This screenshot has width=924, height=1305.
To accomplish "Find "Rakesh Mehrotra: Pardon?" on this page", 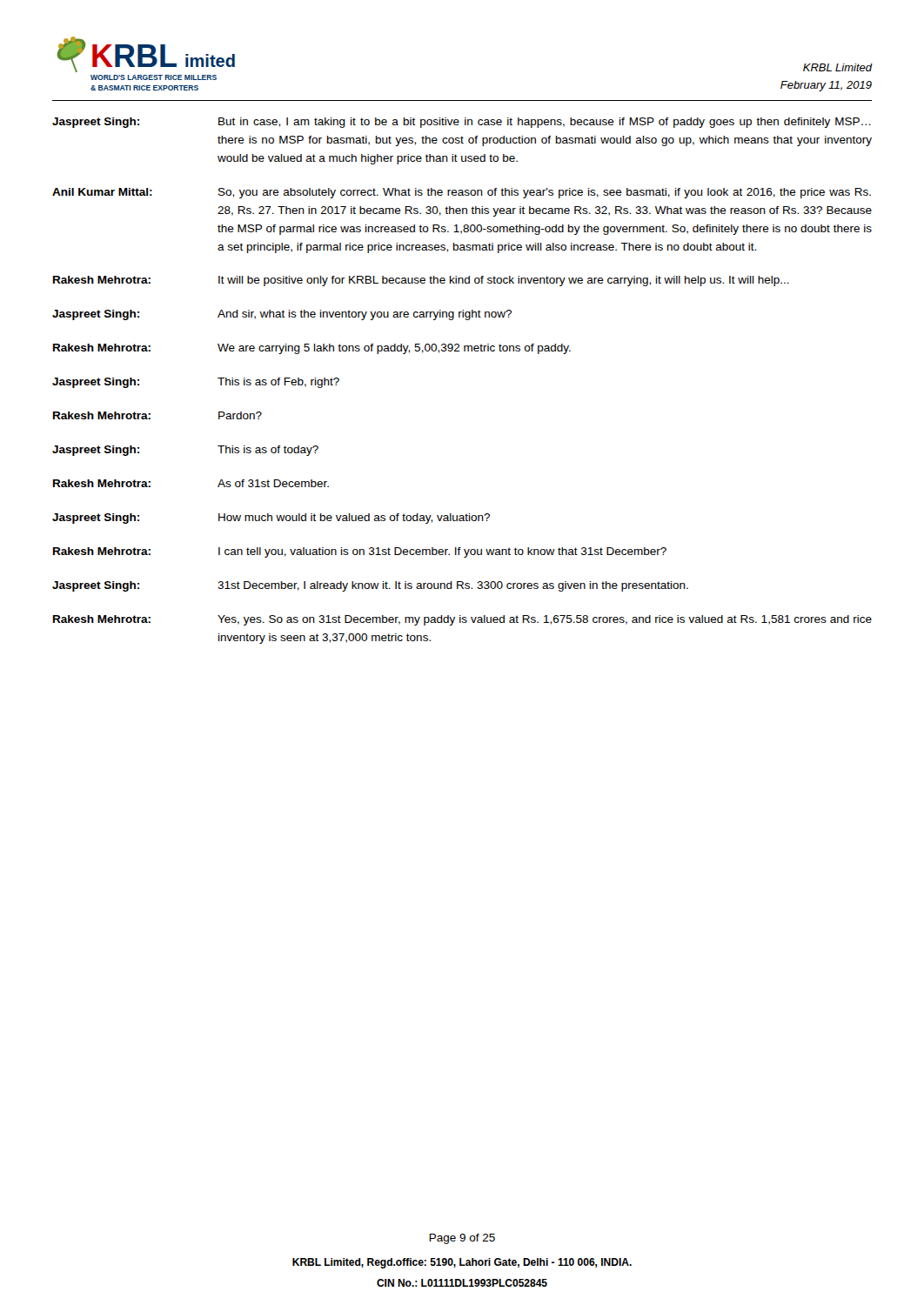I will [105, 415].
